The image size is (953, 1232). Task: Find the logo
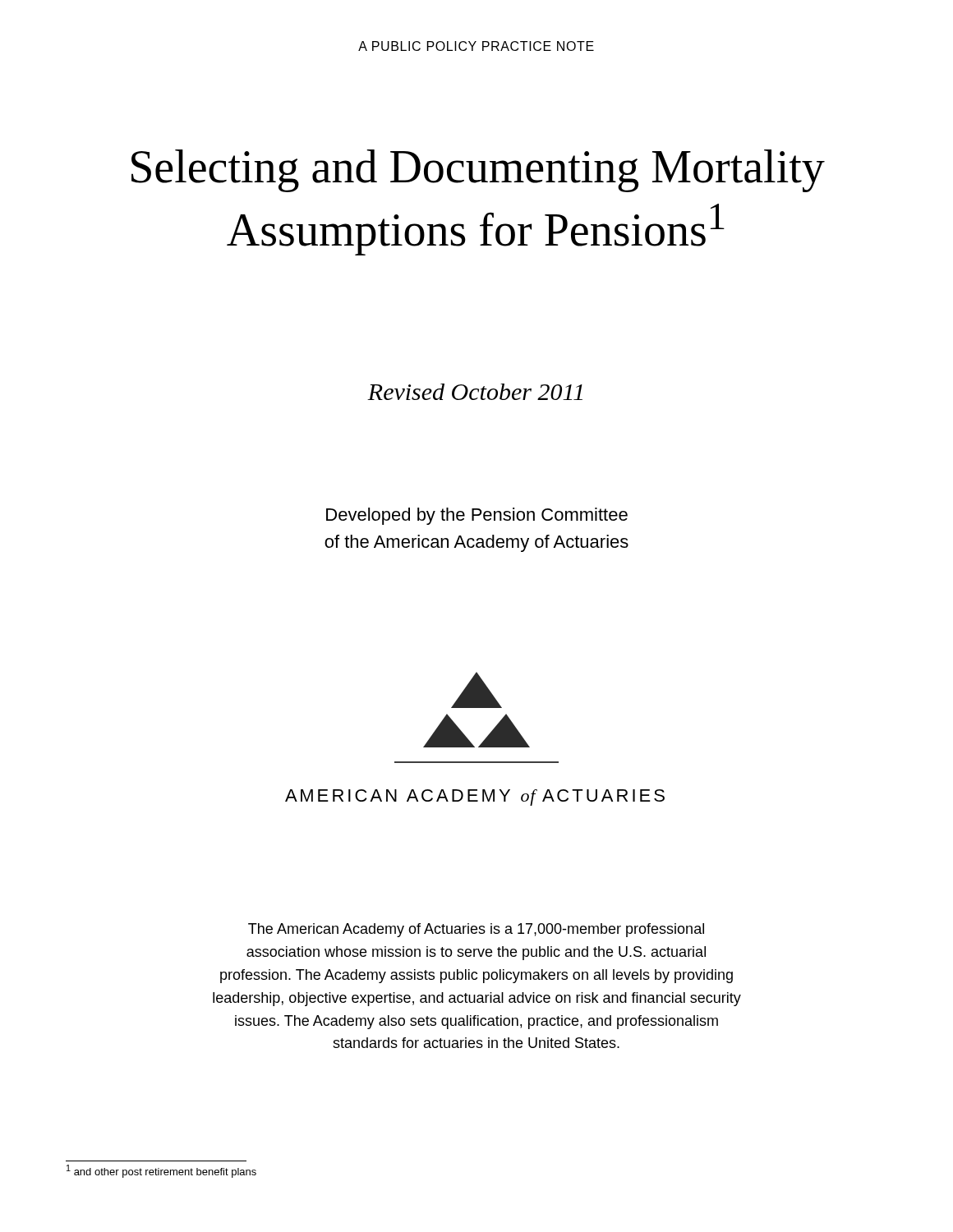[x=476, y=736]
